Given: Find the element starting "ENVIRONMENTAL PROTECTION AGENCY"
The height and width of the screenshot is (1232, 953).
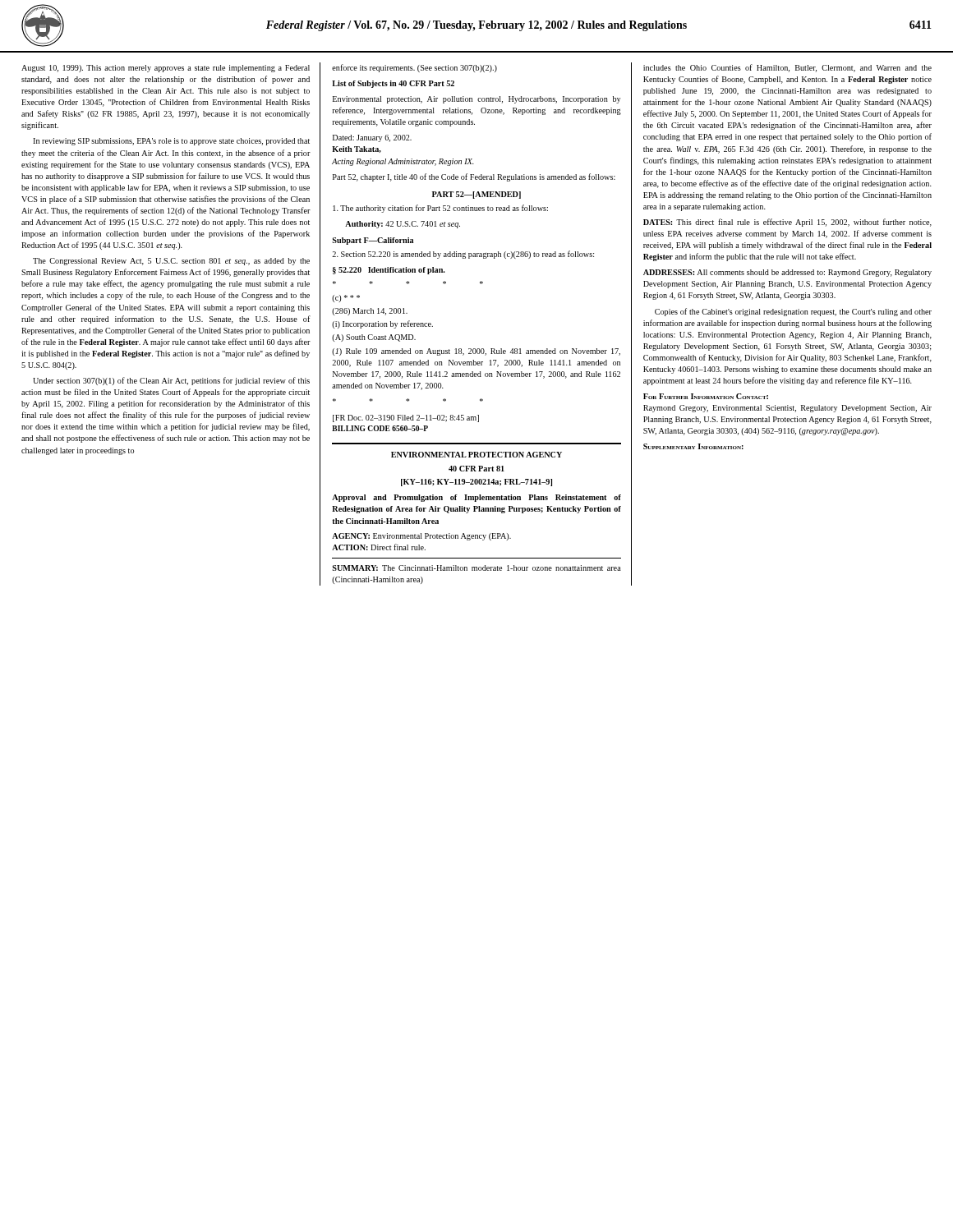Looking at the screenshot, I should [476, 455].
